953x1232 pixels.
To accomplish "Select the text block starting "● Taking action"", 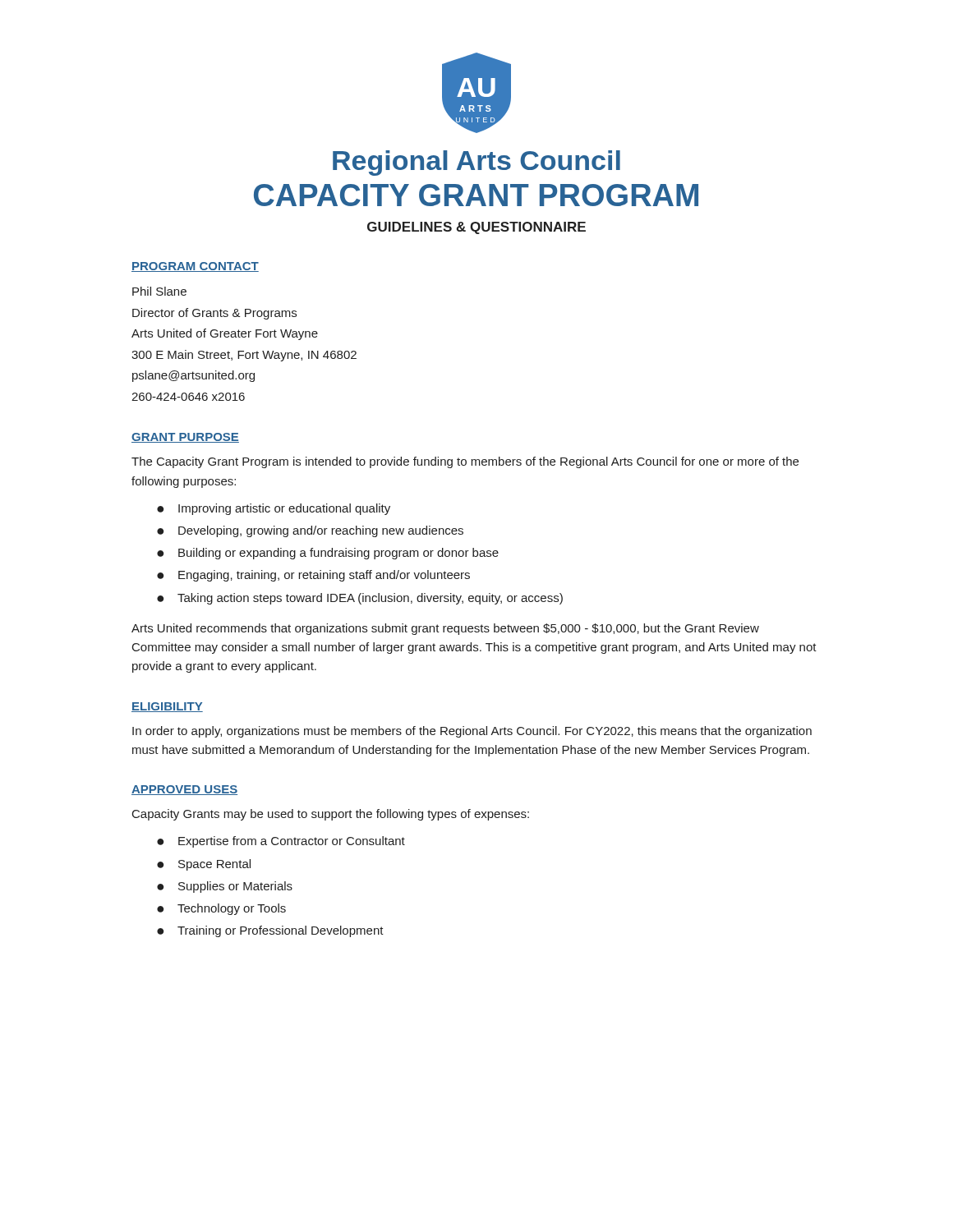I will [489, 598].
